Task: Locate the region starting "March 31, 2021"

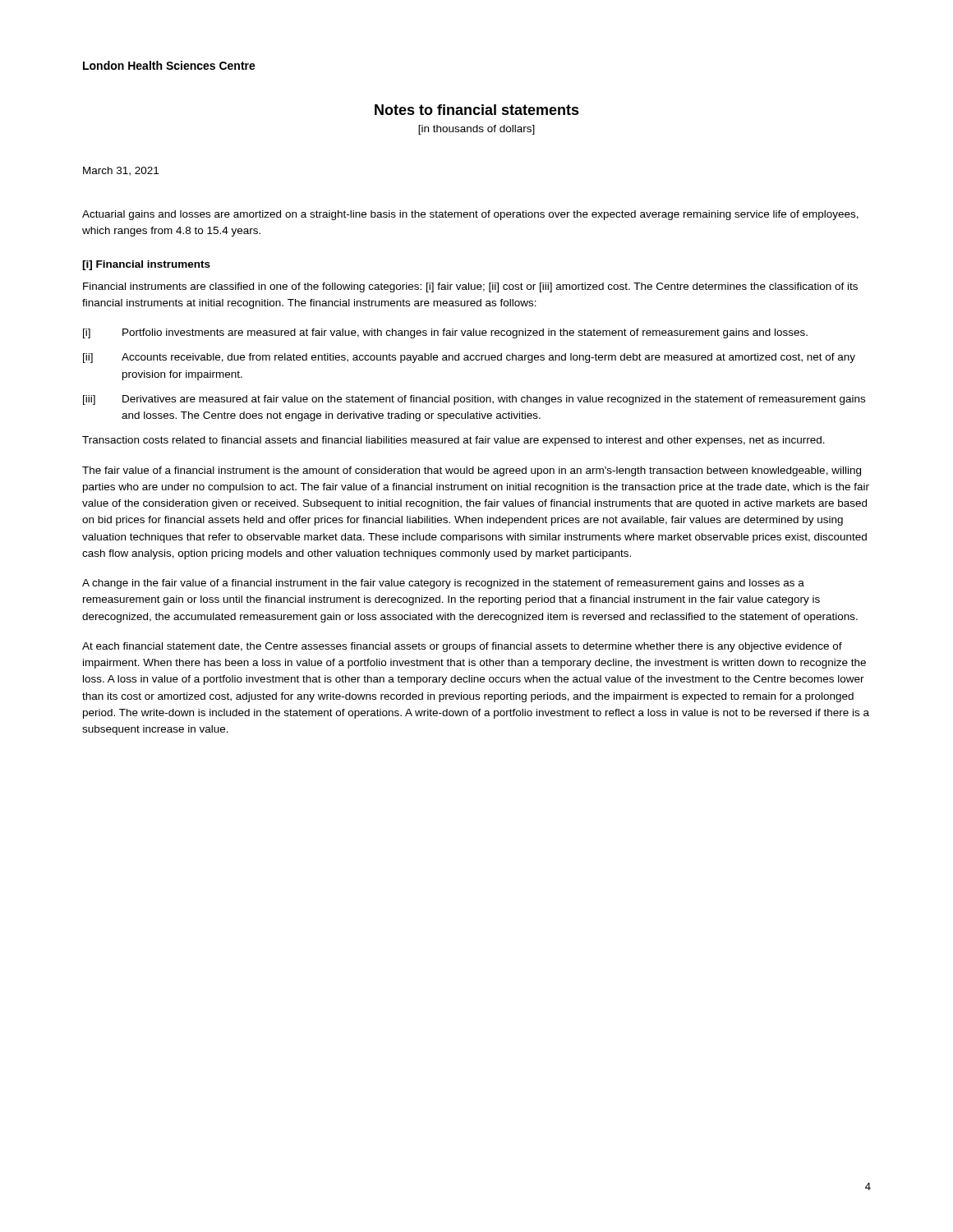Action: pos(121,170)
